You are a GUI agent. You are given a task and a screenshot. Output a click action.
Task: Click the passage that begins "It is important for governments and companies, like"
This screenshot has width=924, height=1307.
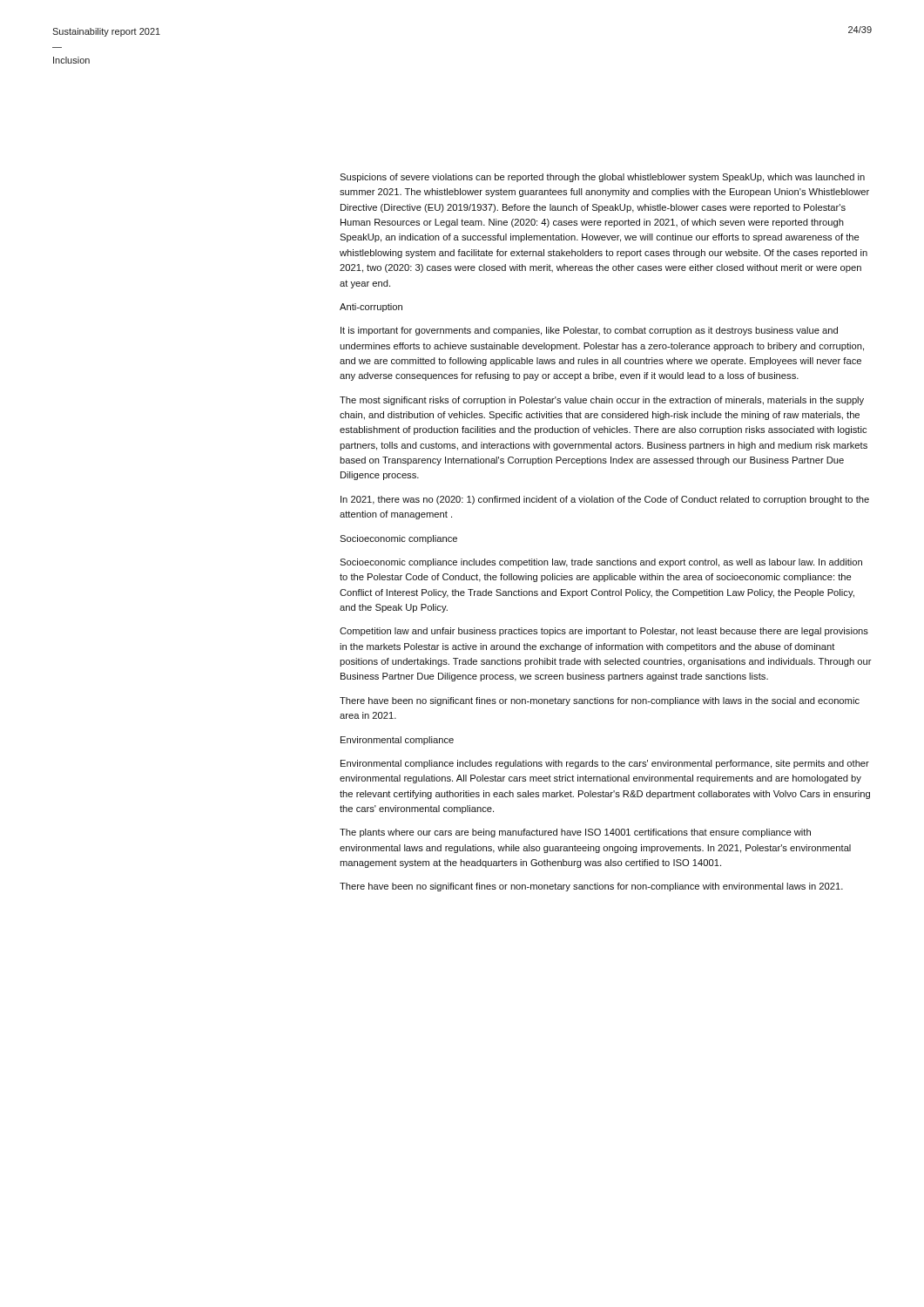(x=602, y=353)
